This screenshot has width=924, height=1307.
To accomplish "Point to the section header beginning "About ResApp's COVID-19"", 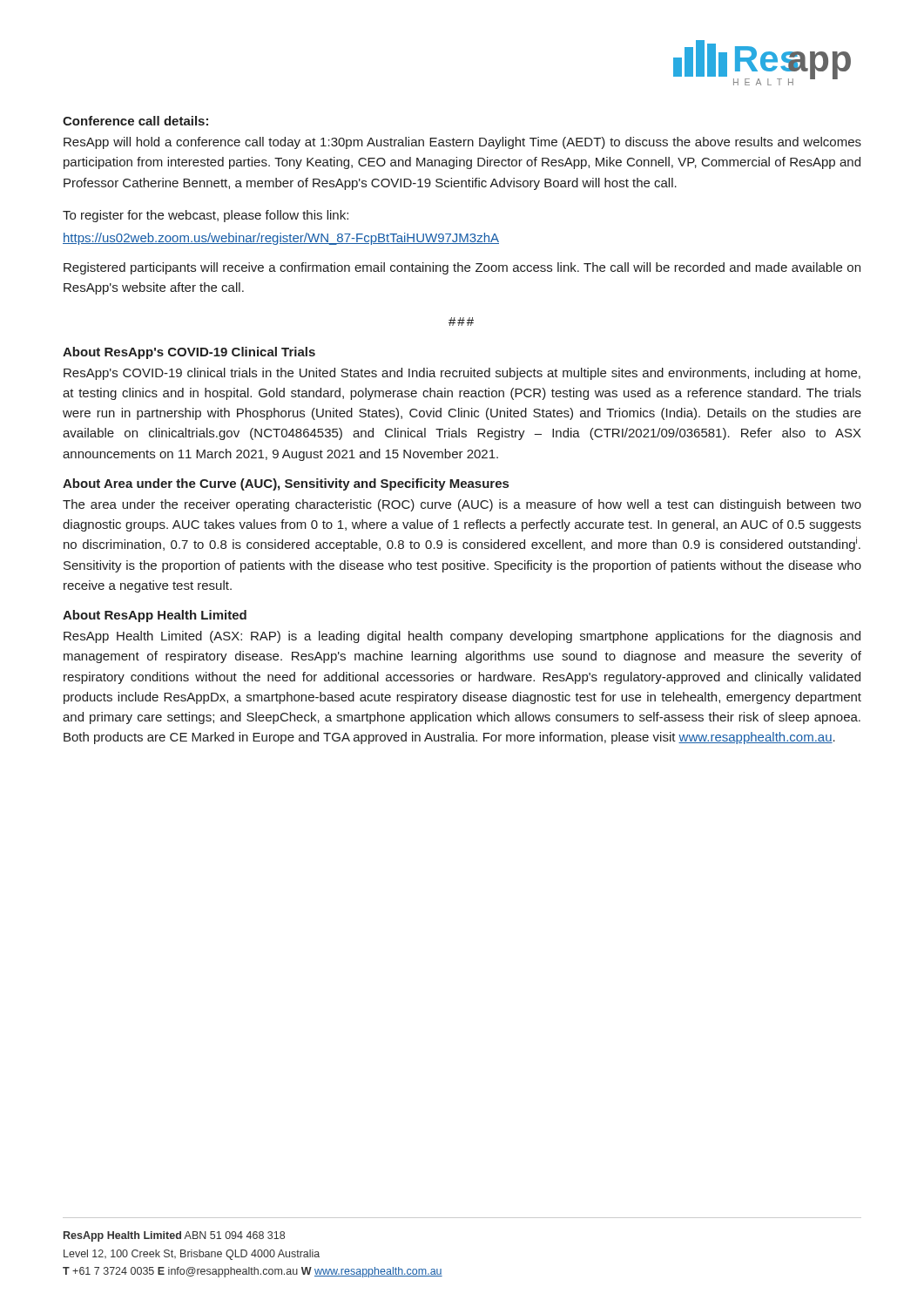I will click(x=189, y=351).
